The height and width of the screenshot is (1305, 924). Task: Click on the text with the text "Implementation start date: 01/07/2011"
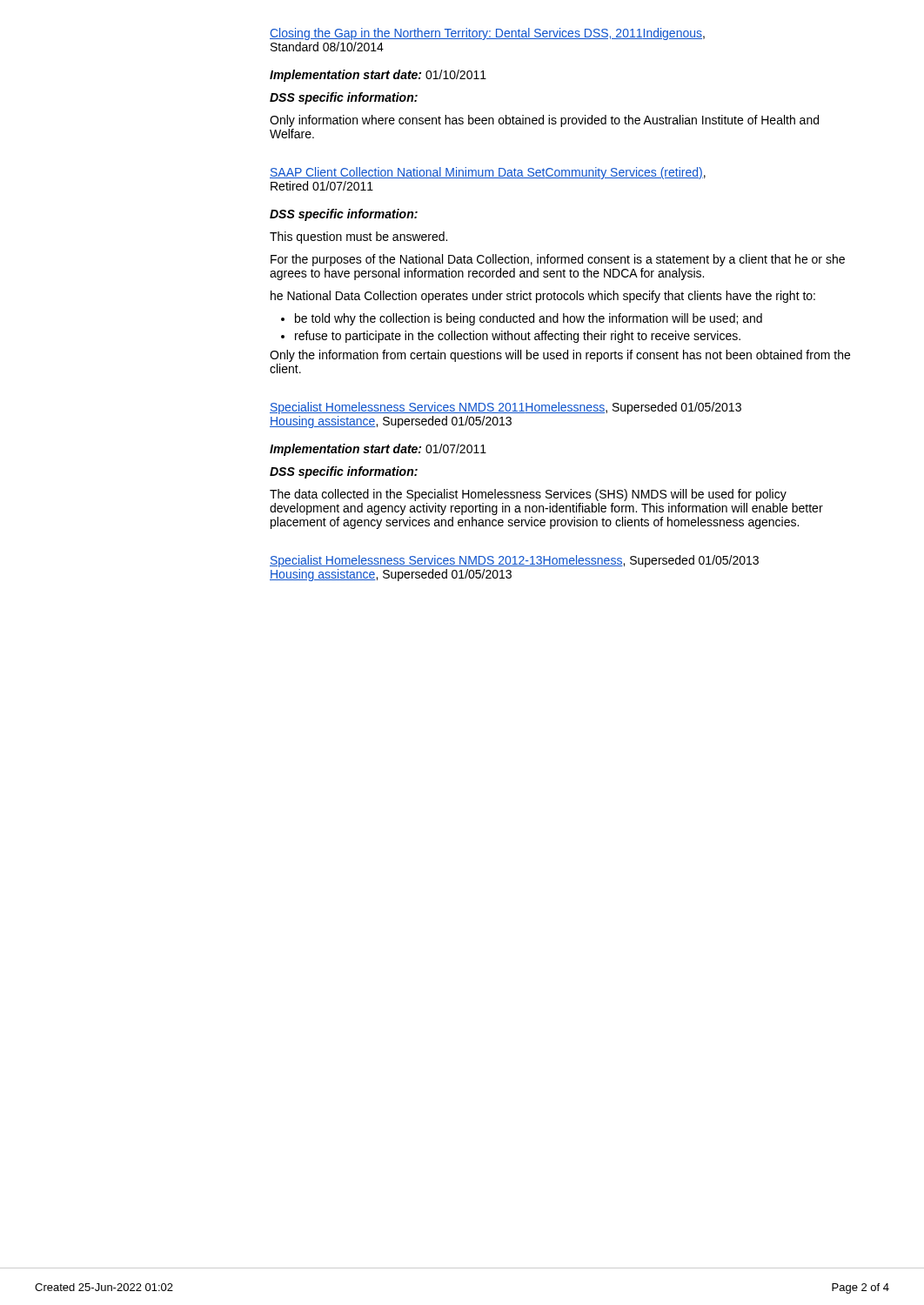[378, 449]
